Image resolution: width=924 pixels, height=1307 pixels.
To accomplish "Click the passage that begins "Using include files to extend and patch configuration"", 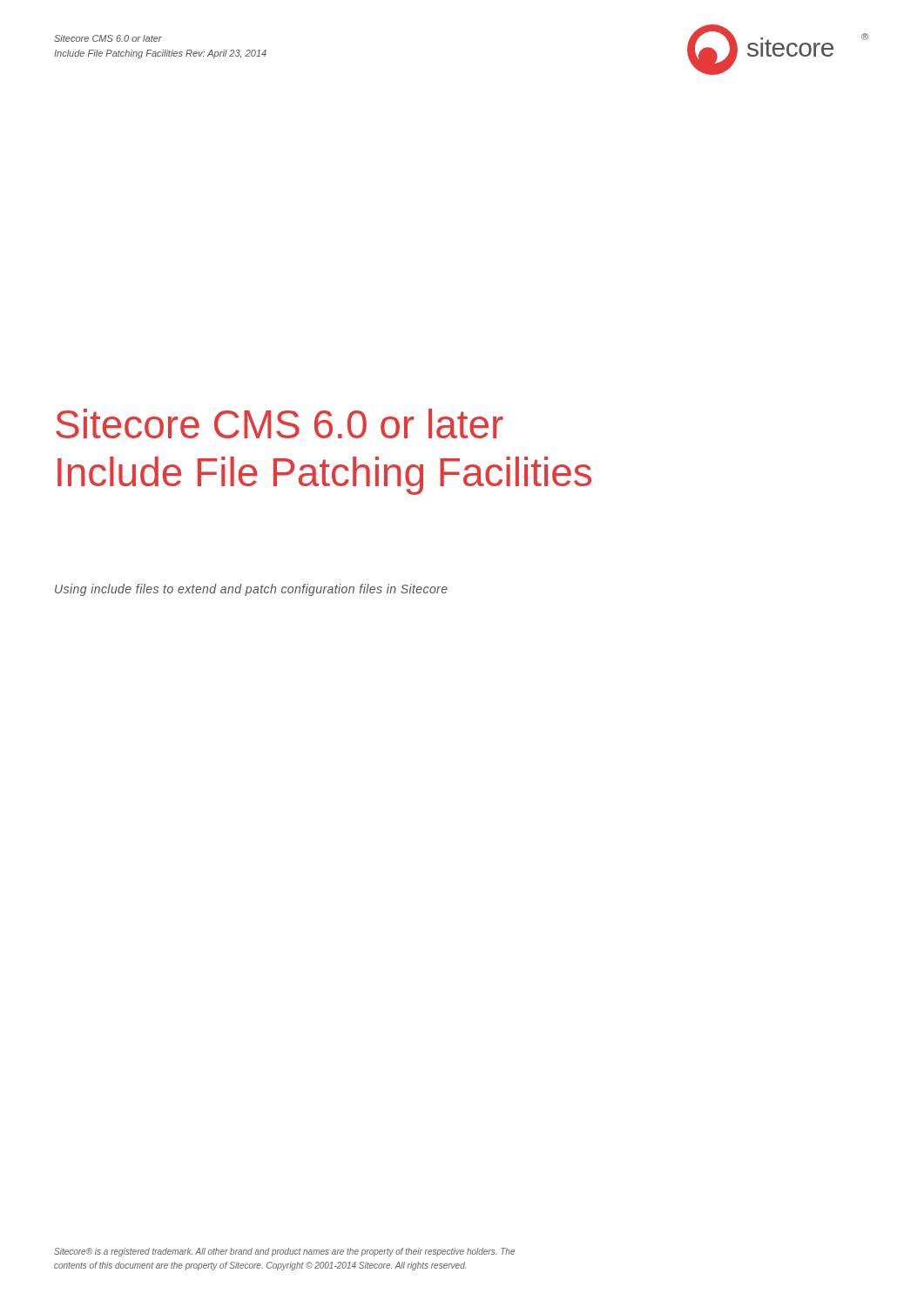I will point(251,589).
